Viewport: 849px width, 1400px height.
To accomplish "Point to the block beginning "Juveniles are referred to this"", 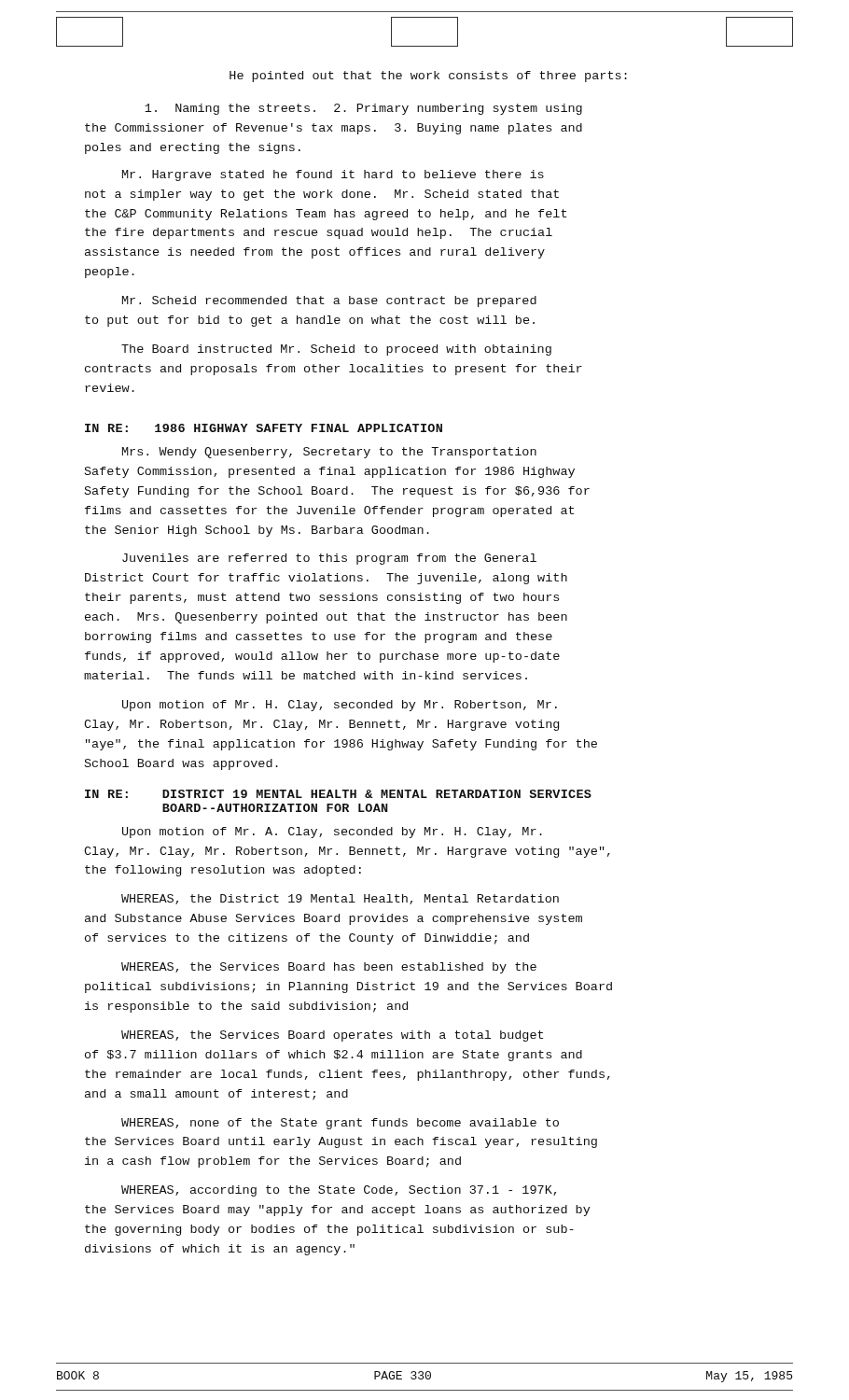I will (326, 618).
